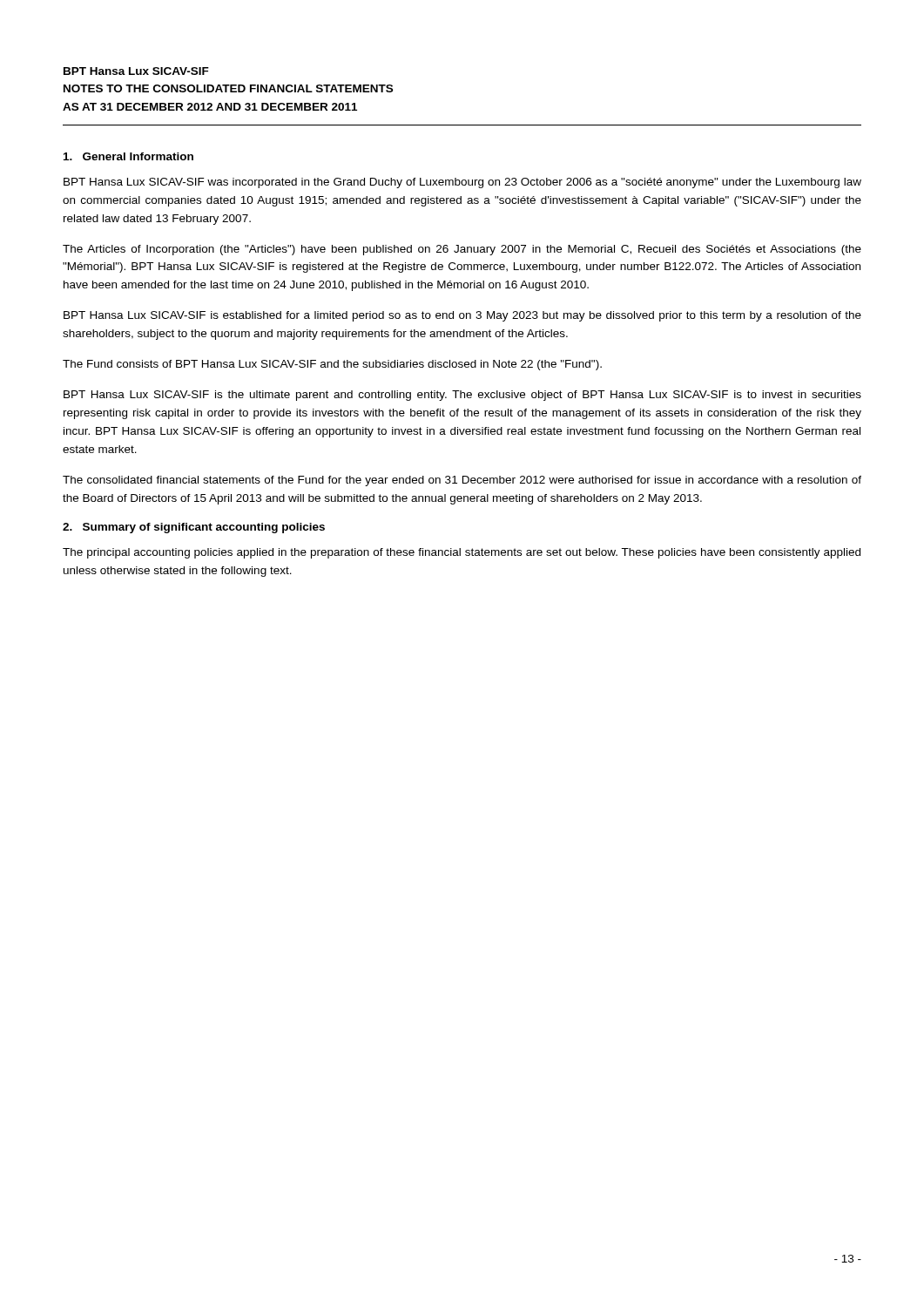Click on the text block with the text "BPT Hansa Lux SICAV-SIF was incorporated in the"
Viewport: 924px width, 1307px height.
(x=462, y=200)
